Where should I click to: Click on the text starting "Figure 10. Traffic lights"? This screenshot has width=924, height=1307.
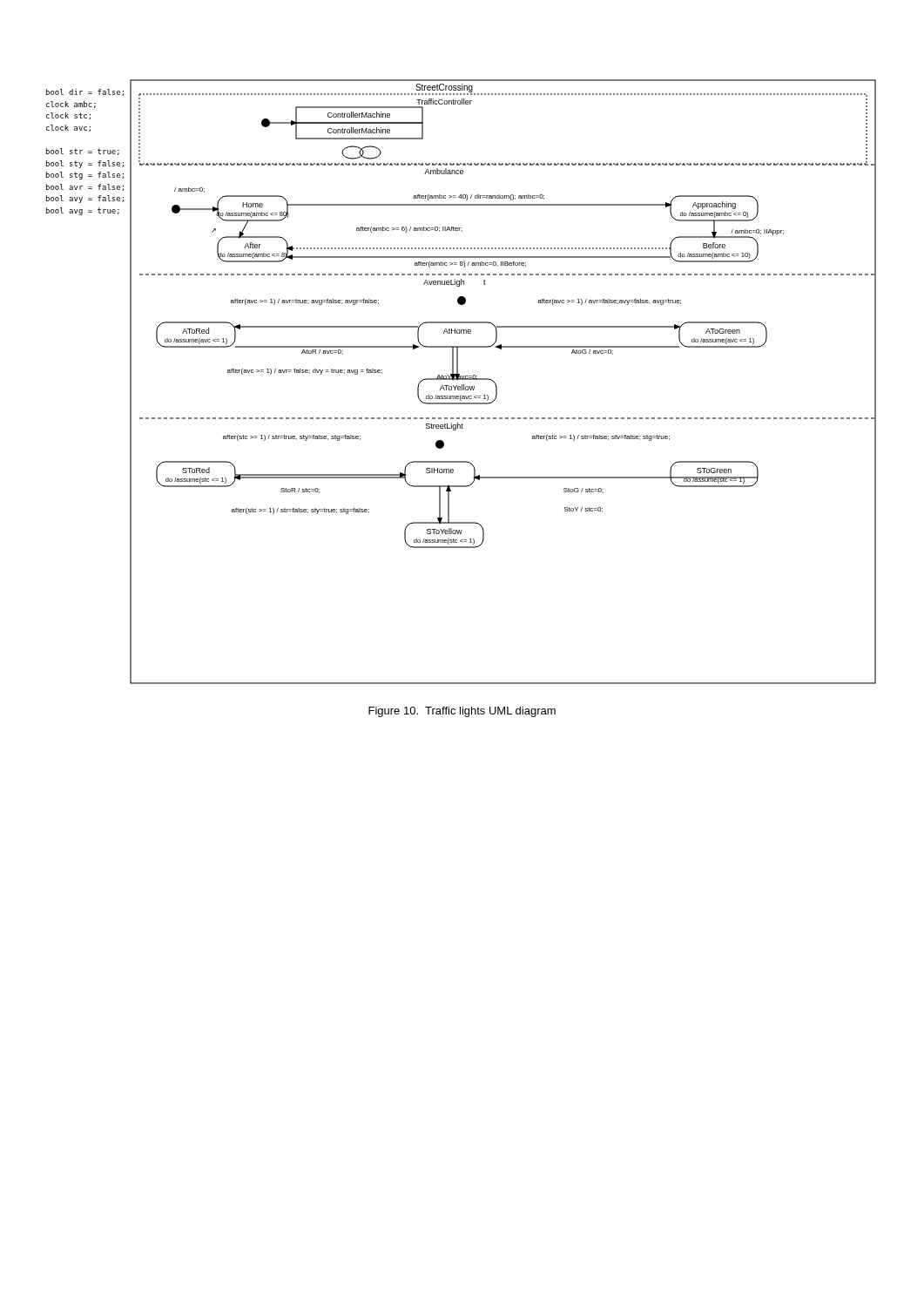(462, 711)
